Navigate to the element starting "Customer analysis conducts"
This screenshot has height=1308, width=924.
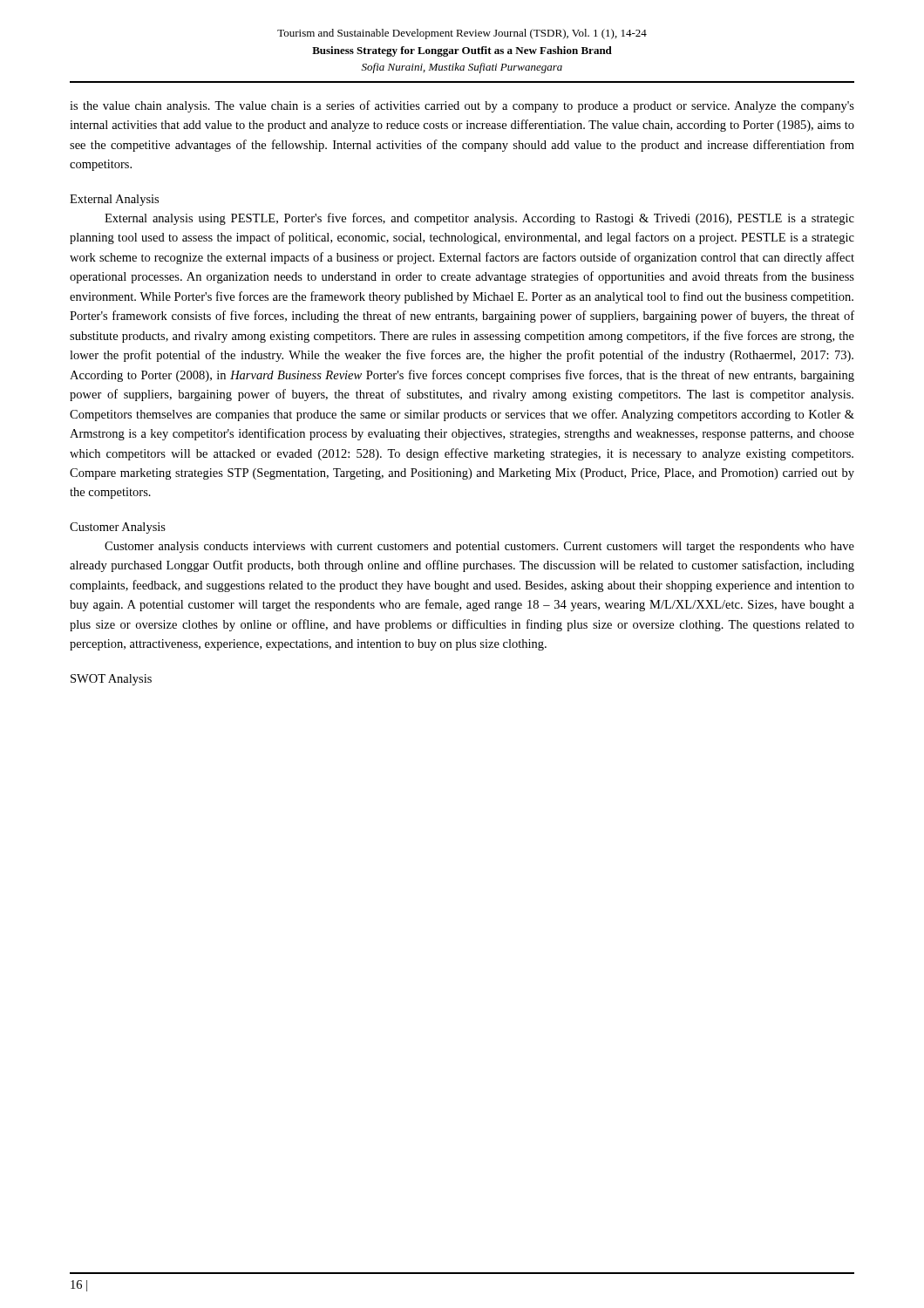(x=462, y=595)
